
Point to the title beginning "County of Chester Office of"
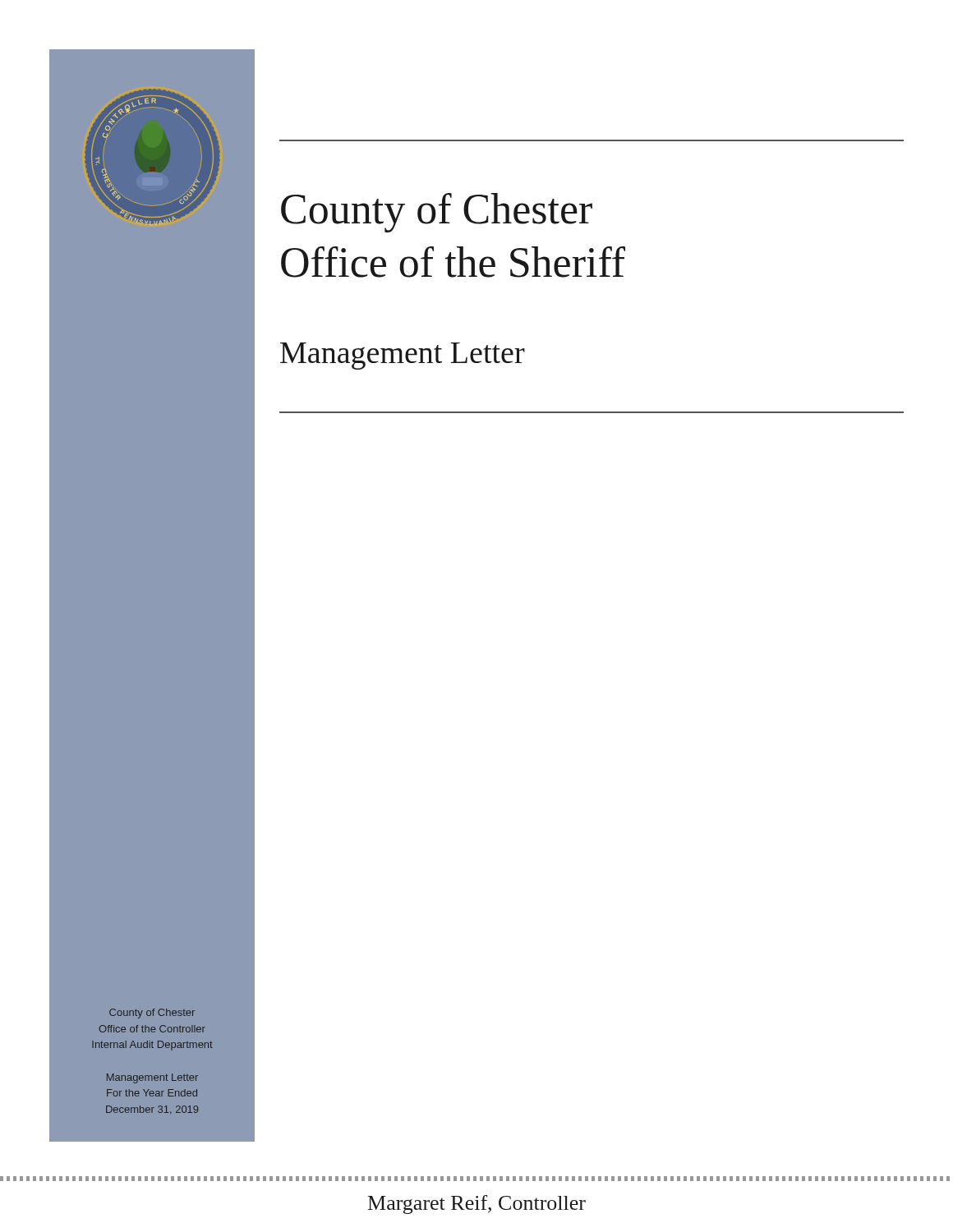[452, 236]
